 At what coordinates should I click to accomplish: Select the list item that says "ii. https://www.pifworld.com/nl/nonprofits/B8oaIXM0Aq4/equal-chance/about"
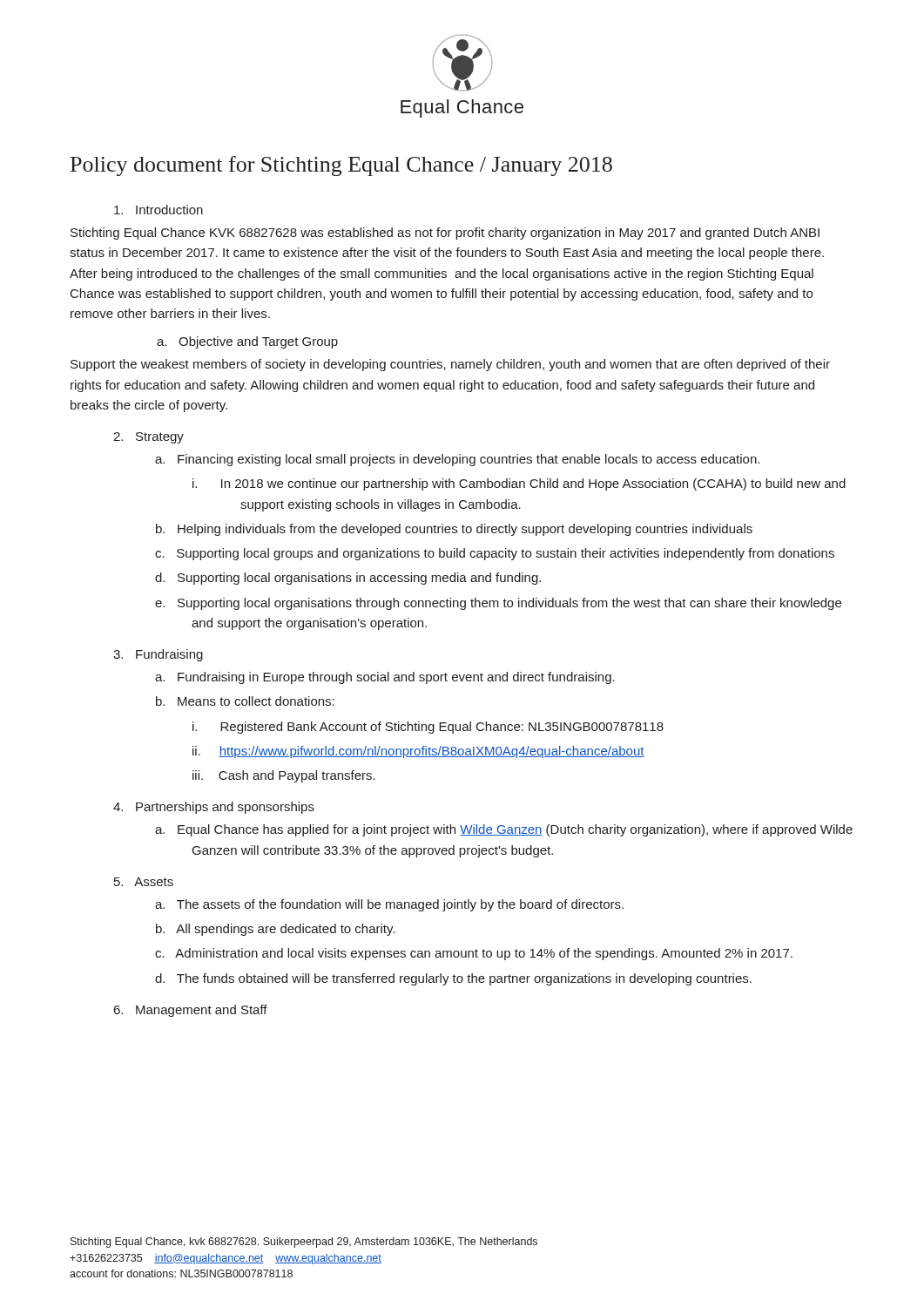click(418, 750)
